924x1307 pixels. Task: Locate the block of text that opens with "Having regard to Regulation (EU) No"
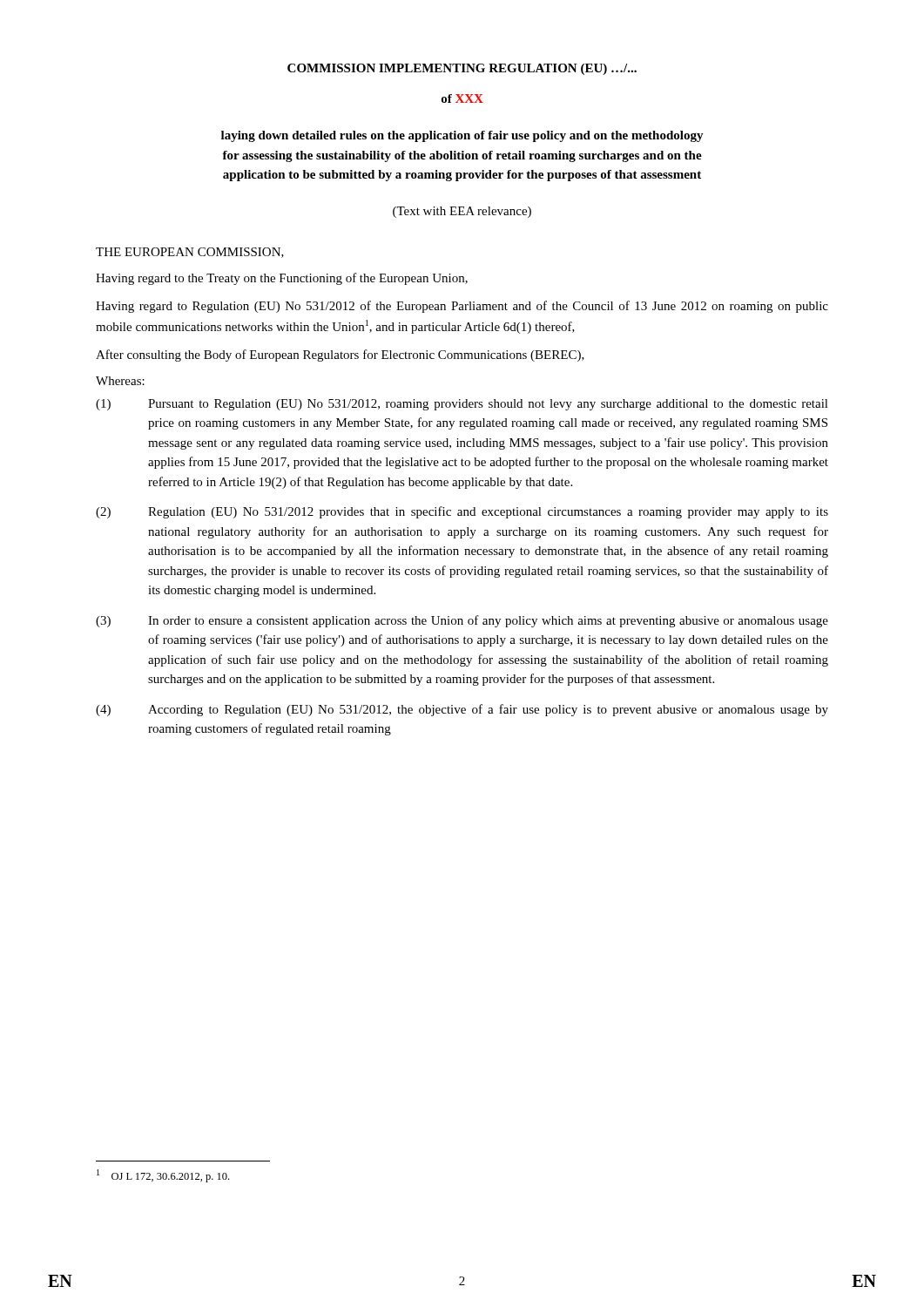462,316
